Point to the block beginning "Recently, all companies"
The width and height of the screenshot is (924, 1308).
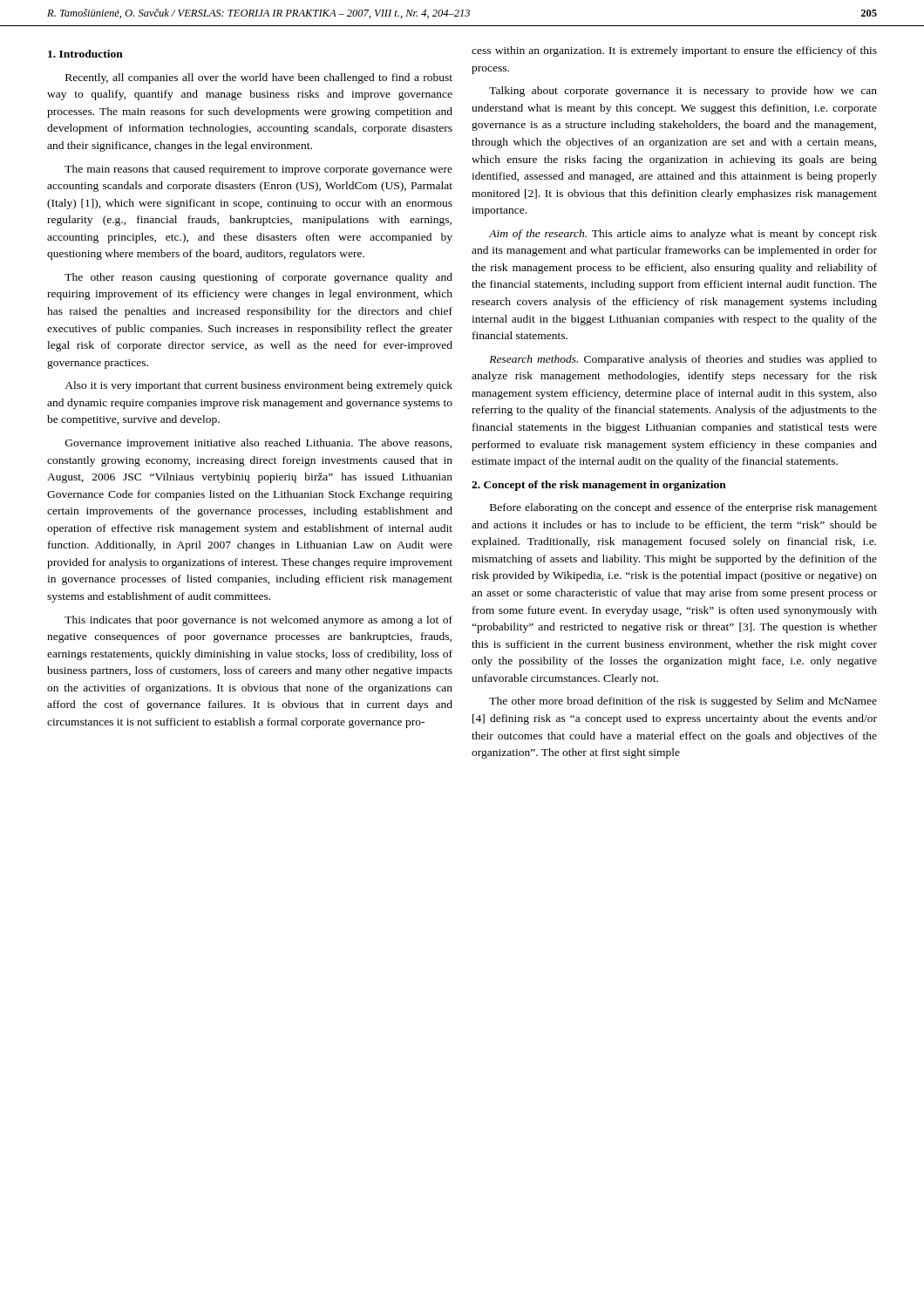[x=250, y=399]
